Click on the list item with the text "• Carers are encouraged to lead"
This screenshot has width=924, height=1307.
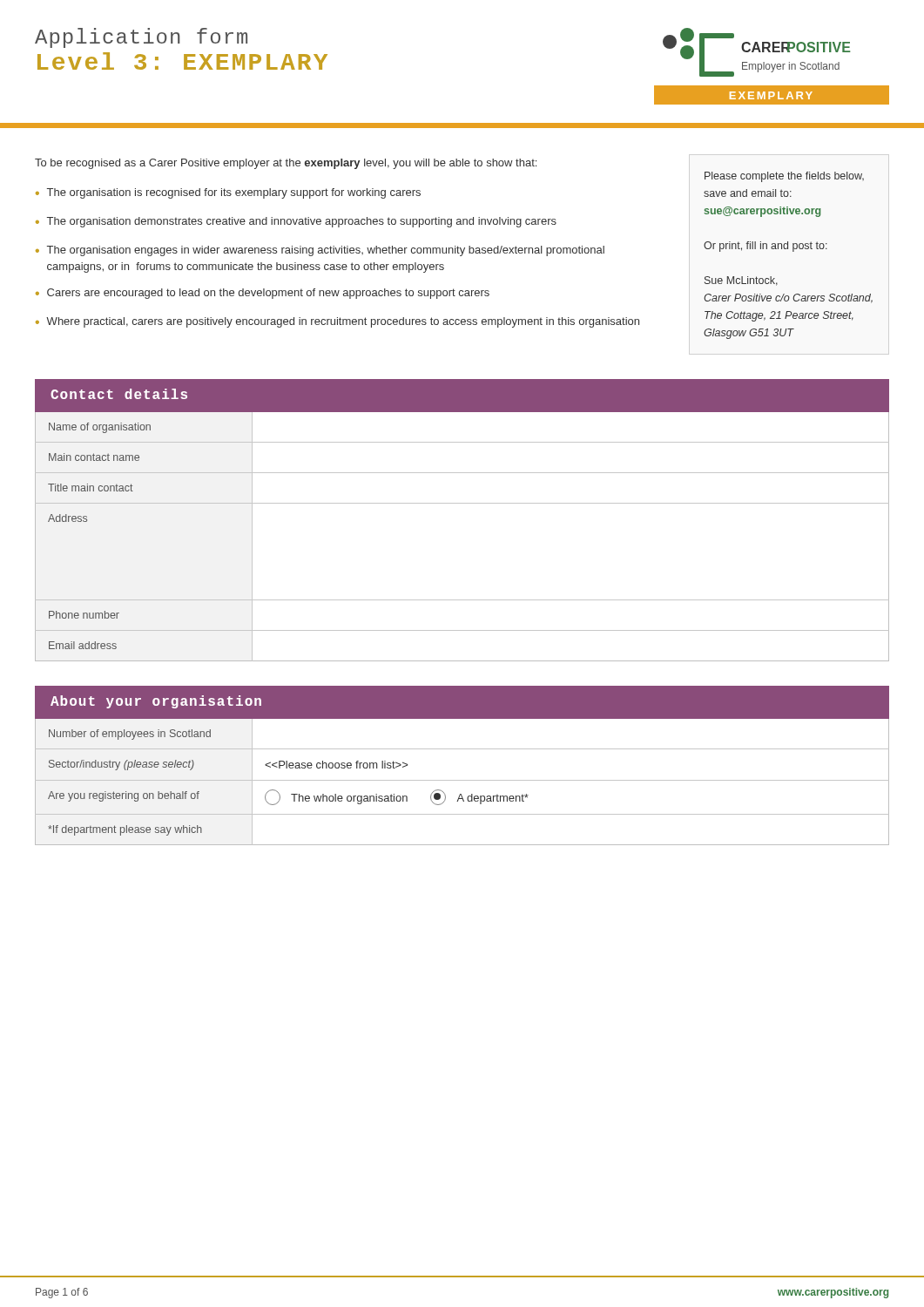(x=262, y=294)
